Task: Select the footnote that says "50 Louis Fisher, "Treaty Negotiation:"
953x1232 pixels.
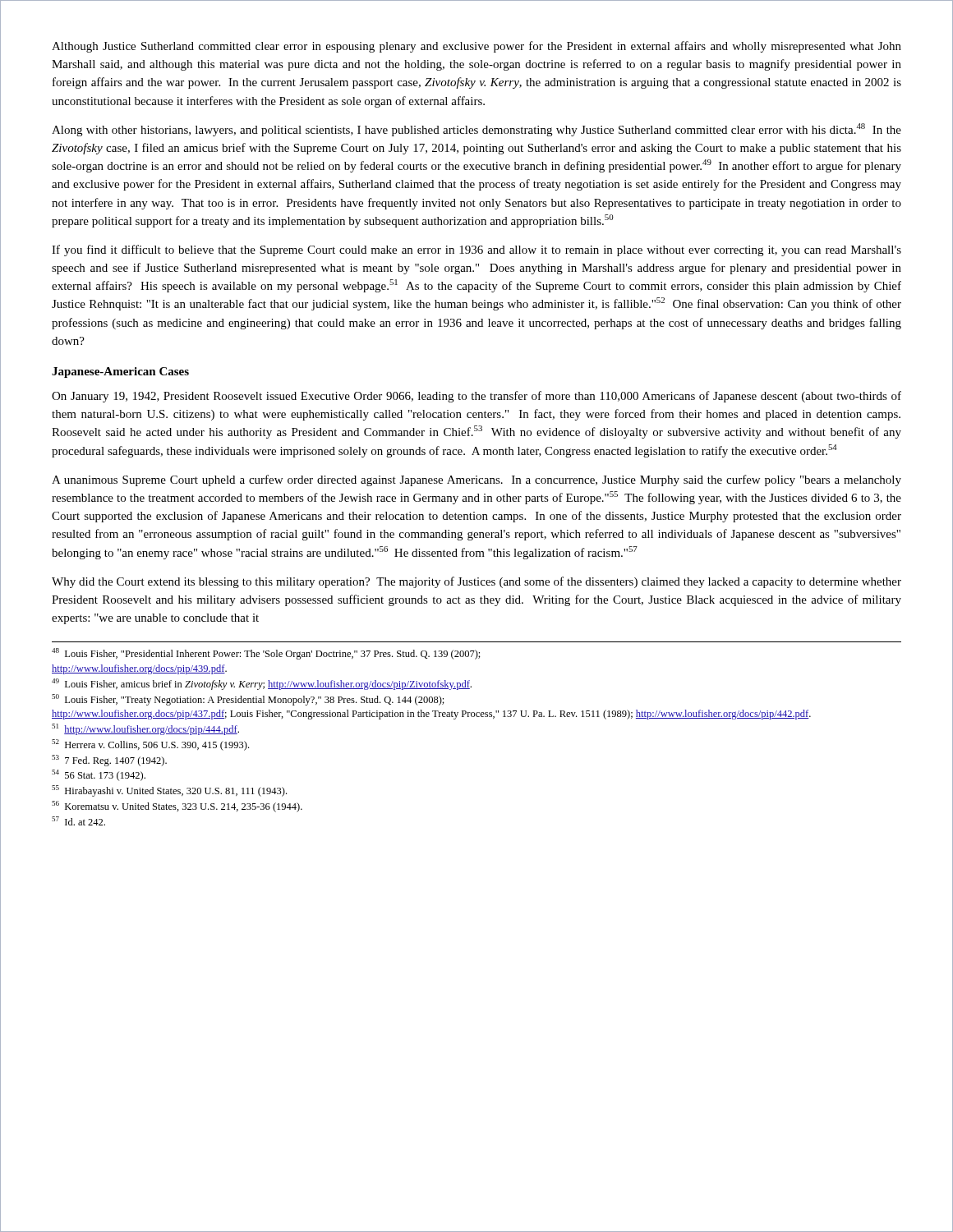Action: tap(431, 706)
